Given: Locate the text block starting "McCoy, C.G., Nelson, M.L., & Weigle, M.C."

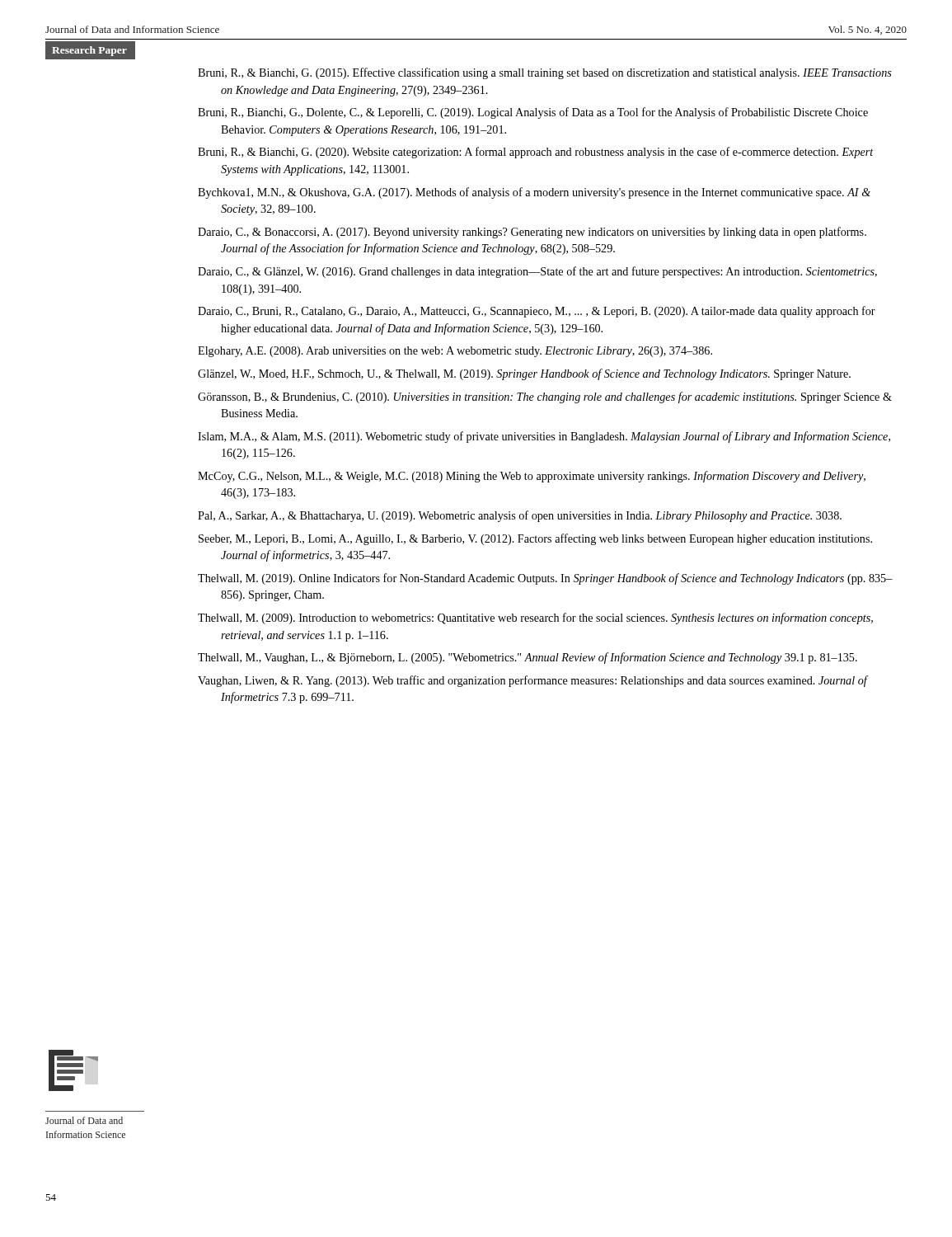Looking at the screenshot, I should click(x=532, y=484).
